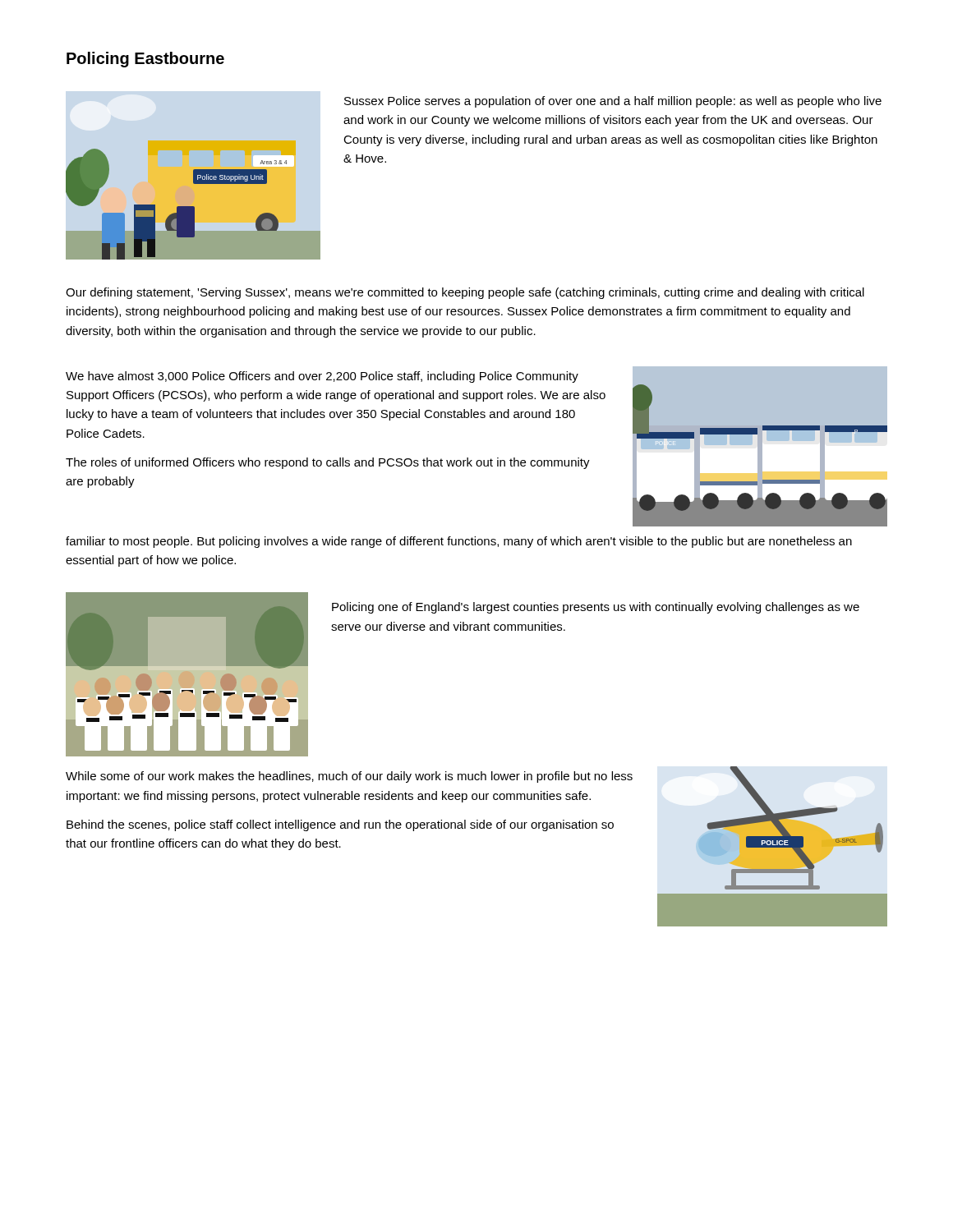The height and width of the screenshot is (1232, 953).
Task: Locate the block starting "familiar to most people. But policing"
Action: click(459, 550)
